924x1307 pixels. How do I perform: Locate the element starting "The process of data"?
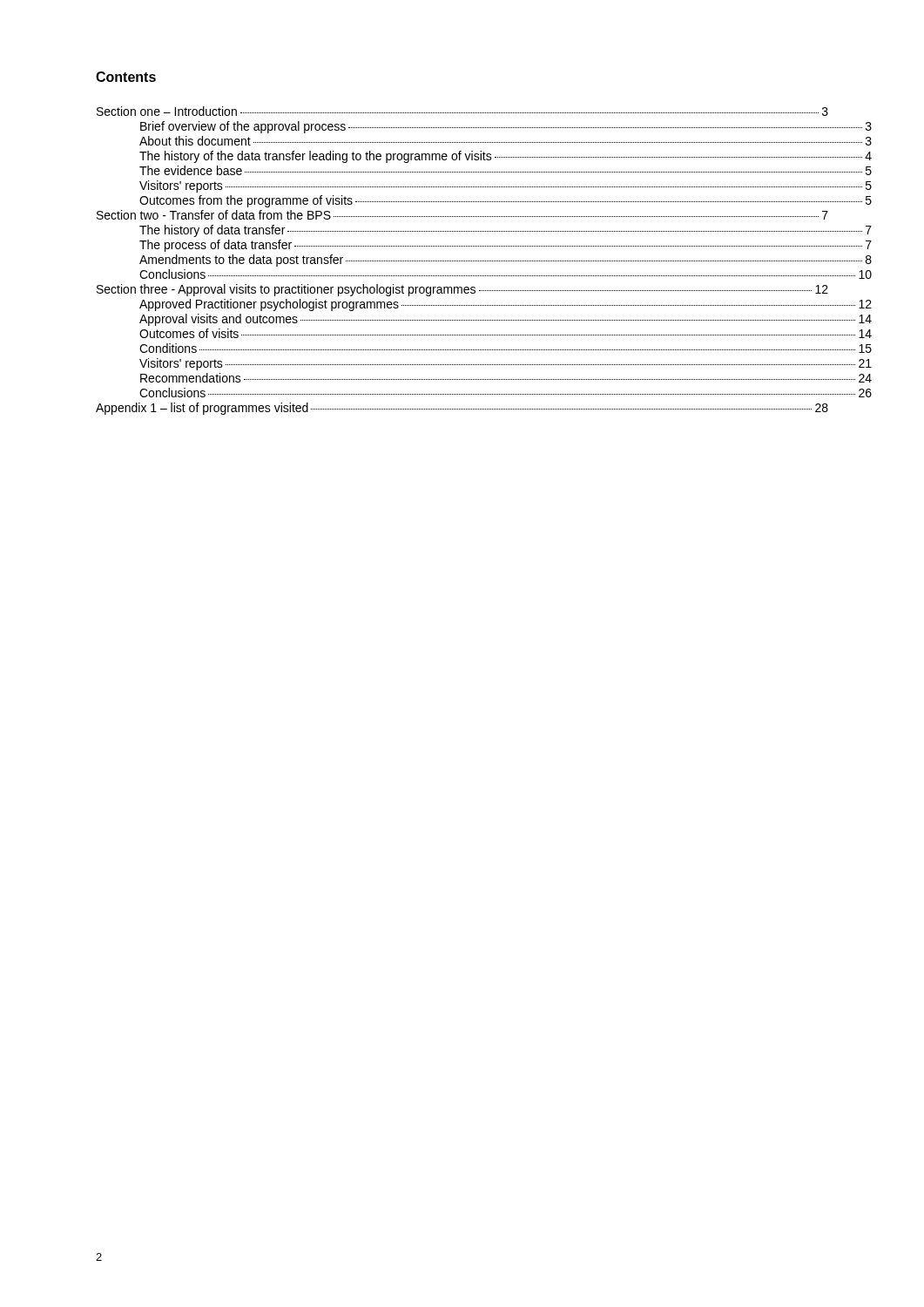506,245
